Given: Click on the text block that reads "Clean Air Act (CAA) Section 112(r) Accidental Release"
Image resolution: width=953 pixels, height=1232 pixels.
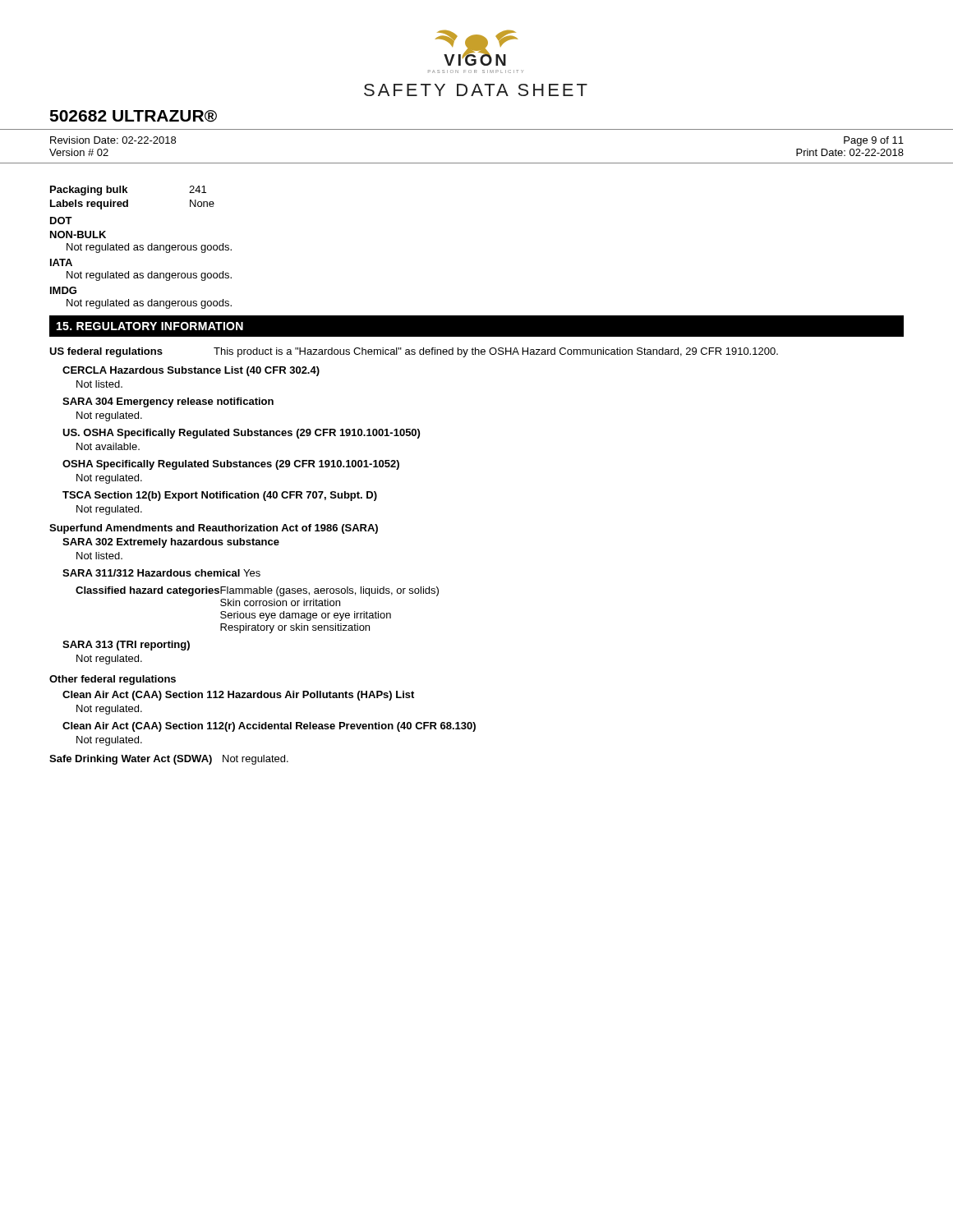Looking at the screenshot, I should 269,726.
